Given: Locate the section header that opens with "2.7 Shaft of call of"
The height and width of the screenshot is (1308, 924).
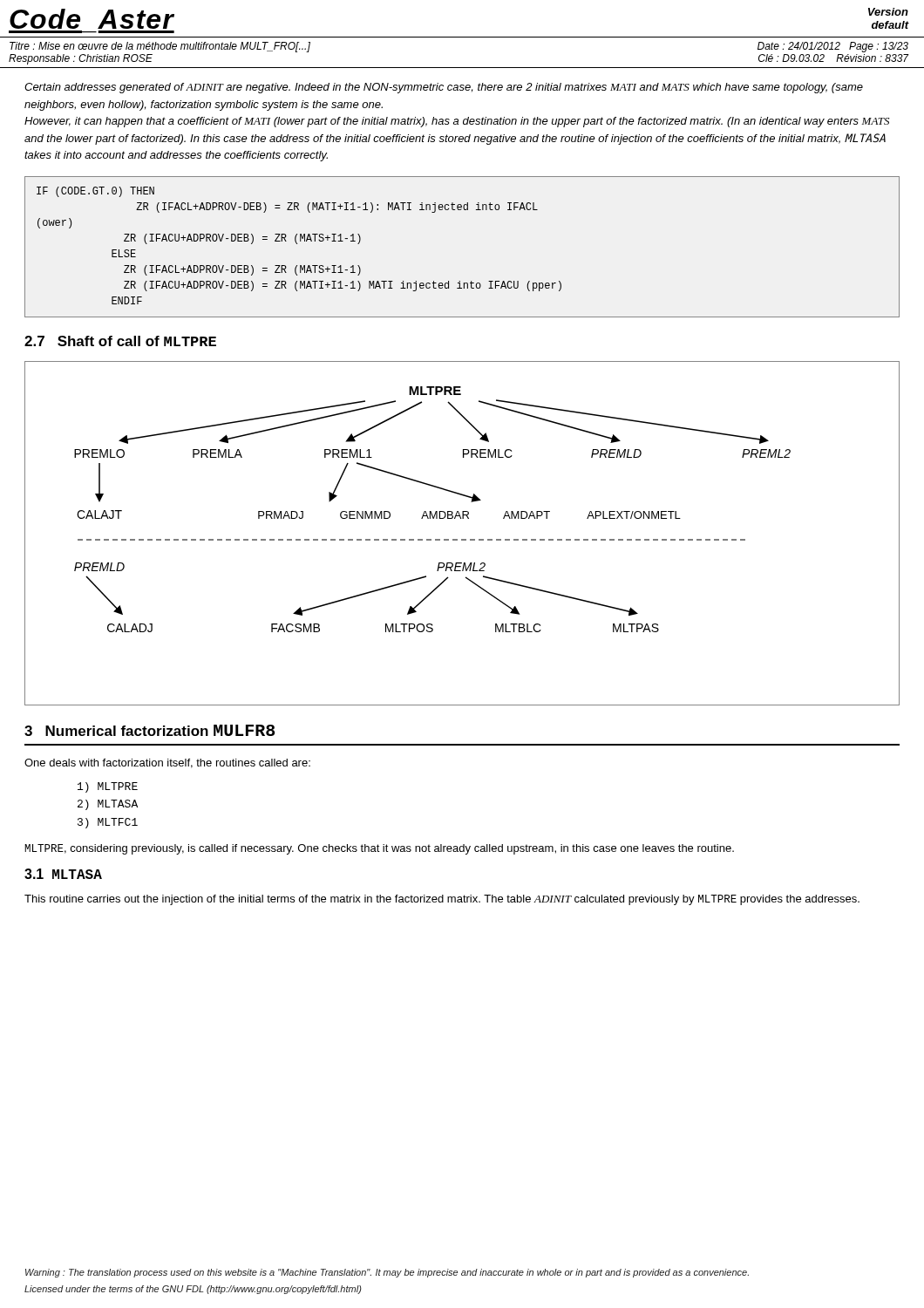Looking at the screenshot, I should click(x=120, y=341).
